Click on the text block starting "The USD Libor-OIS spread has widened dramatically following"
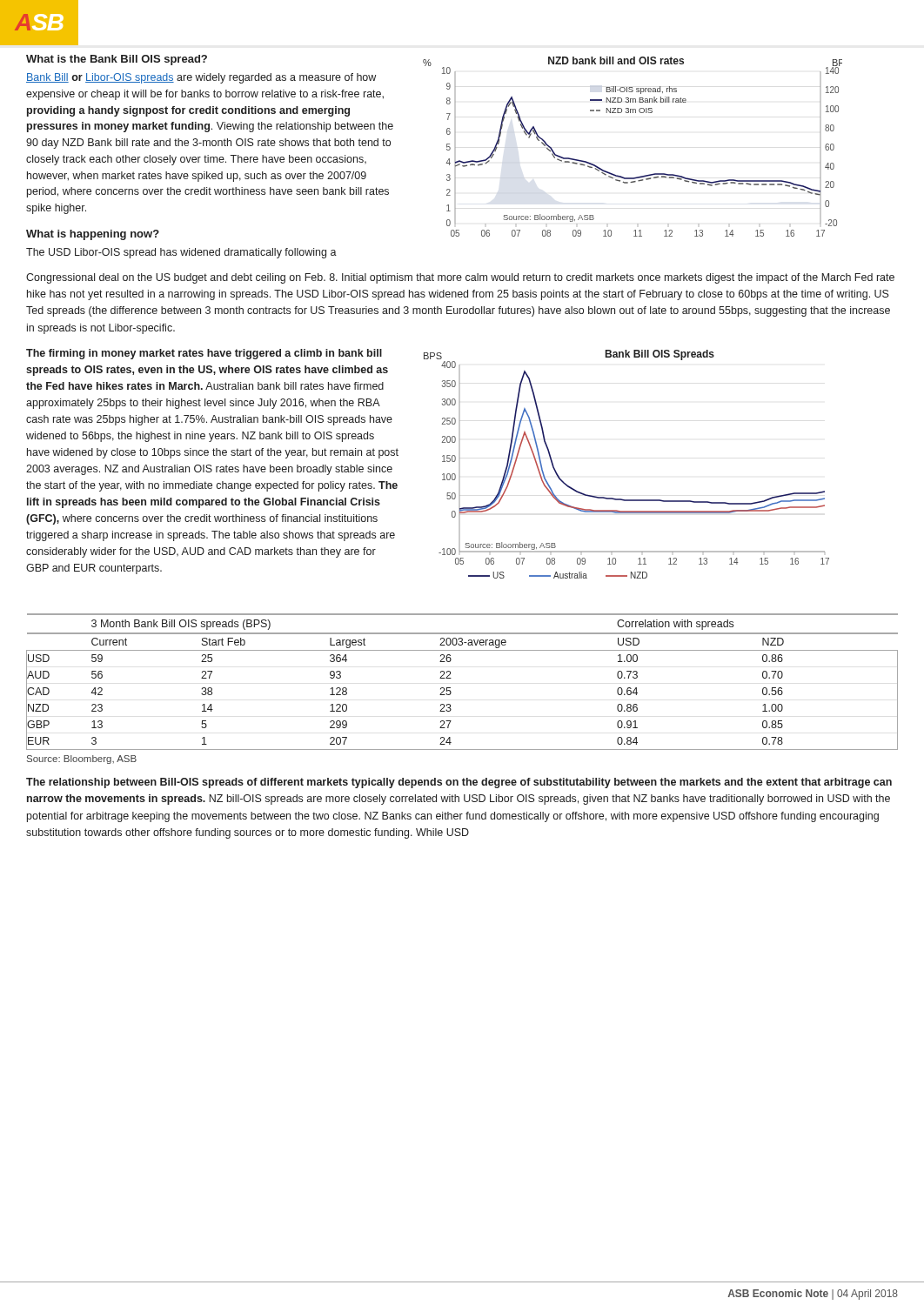 click(181, 252)
